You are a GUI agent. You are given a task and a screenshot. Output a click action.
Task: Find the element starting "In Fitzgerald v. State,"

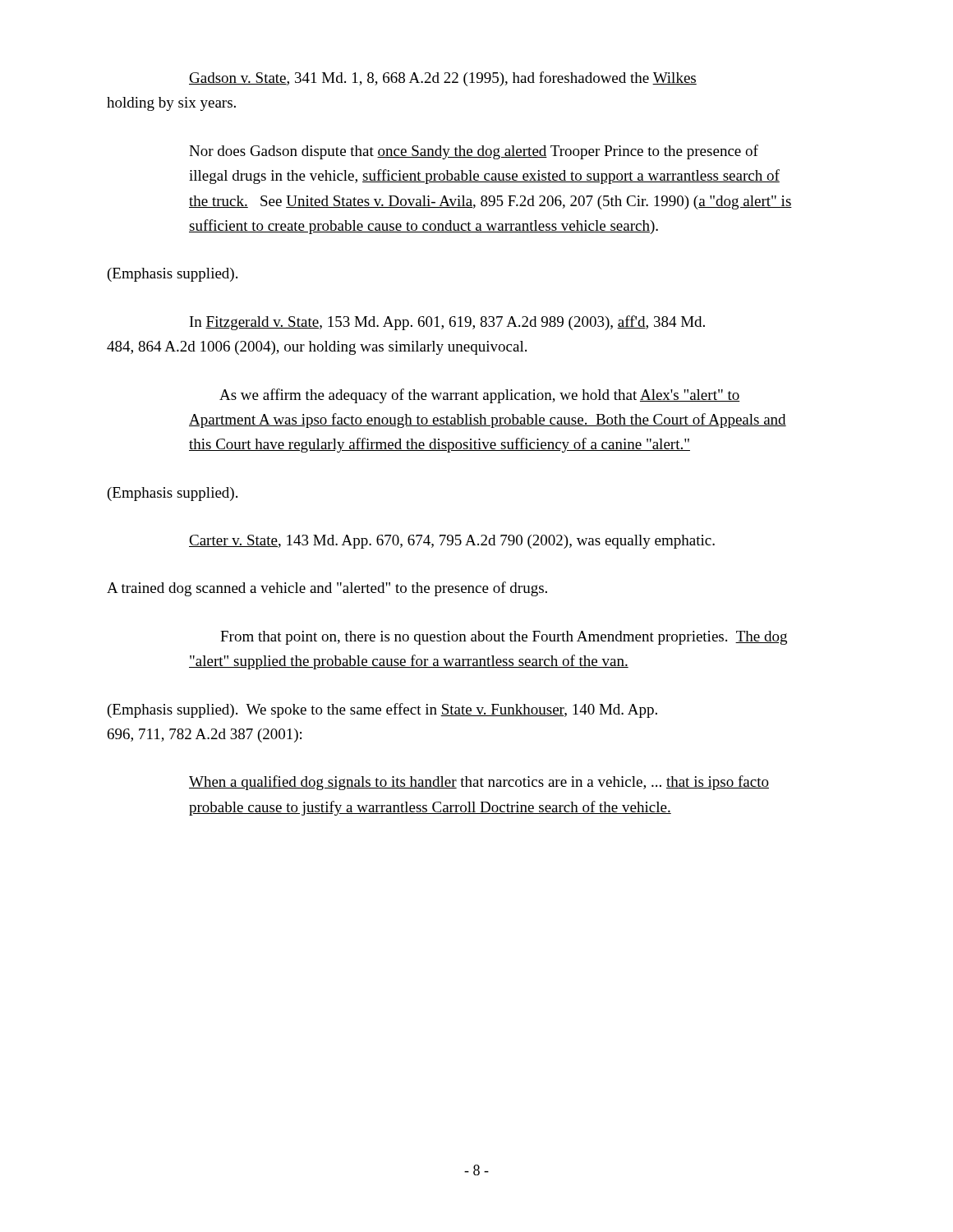518,322
